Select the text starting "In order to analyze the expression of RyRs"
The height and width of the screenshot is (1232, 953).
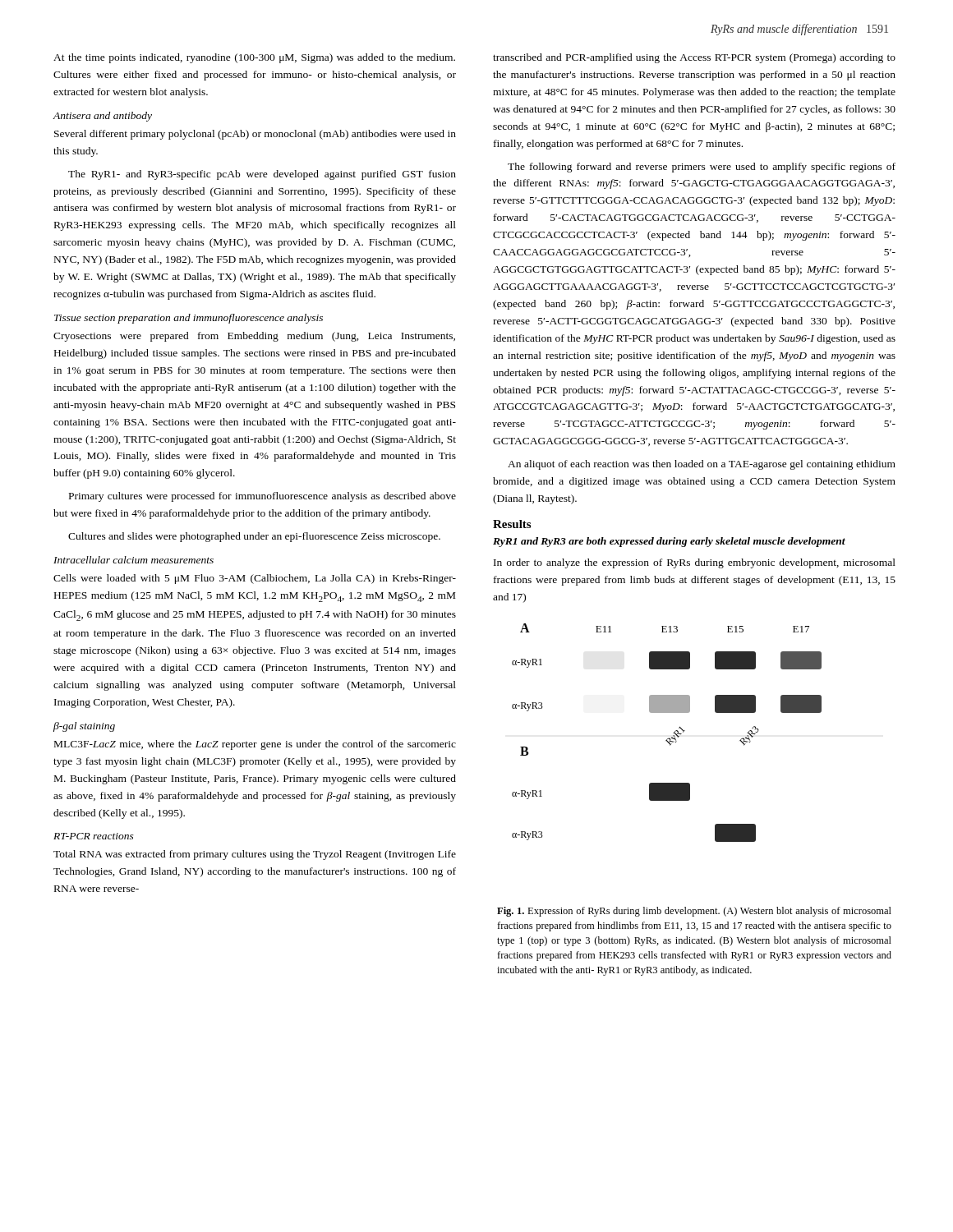pyautogui.click(x=694, y=579)
